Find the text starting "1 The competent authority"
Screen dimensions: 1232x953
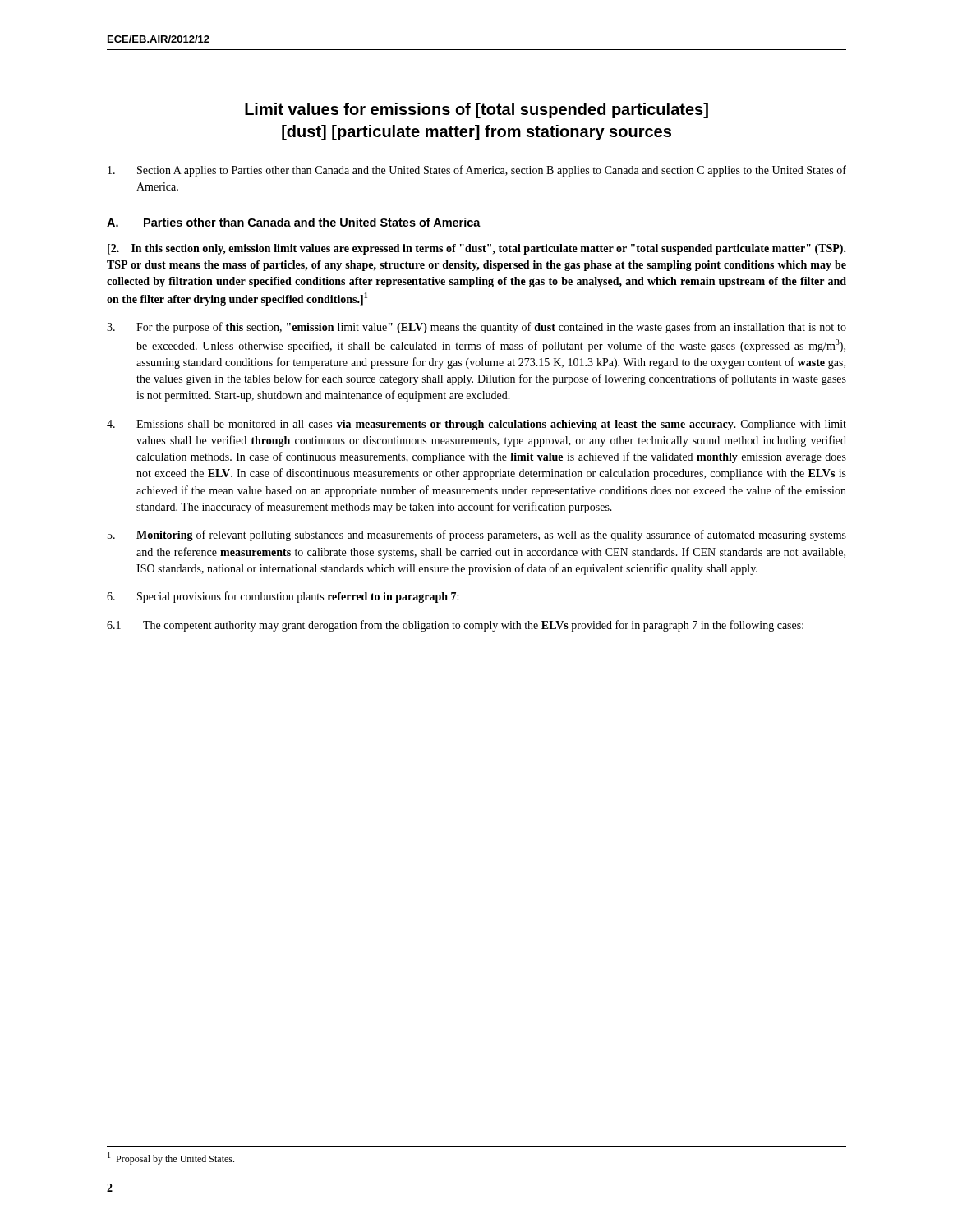pos(476,626)
